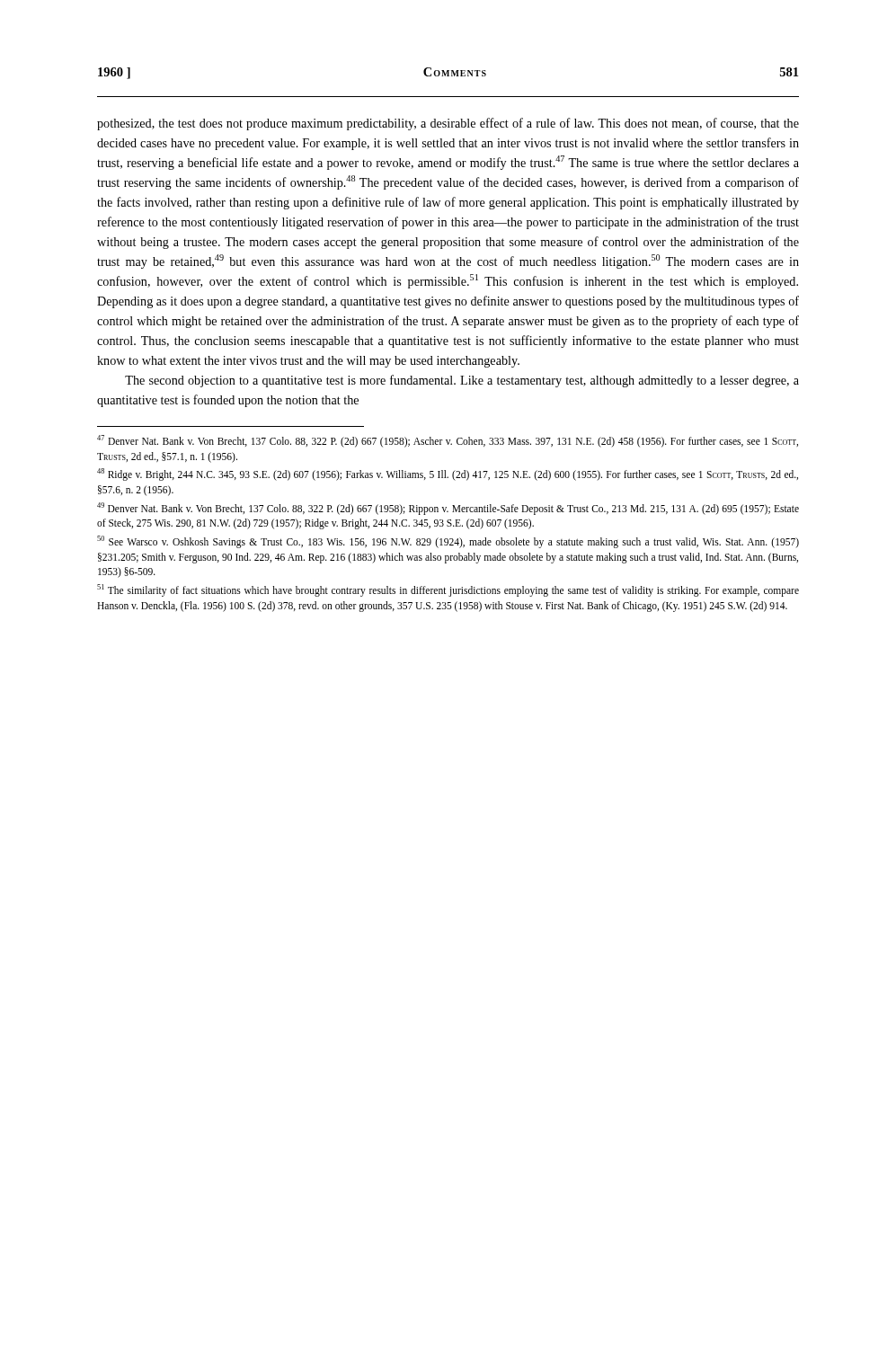The height and width of the screenshot is (1348, 896).
Task: Point to the region starting "pothesized, the test does not produce"
Action: 448,262
